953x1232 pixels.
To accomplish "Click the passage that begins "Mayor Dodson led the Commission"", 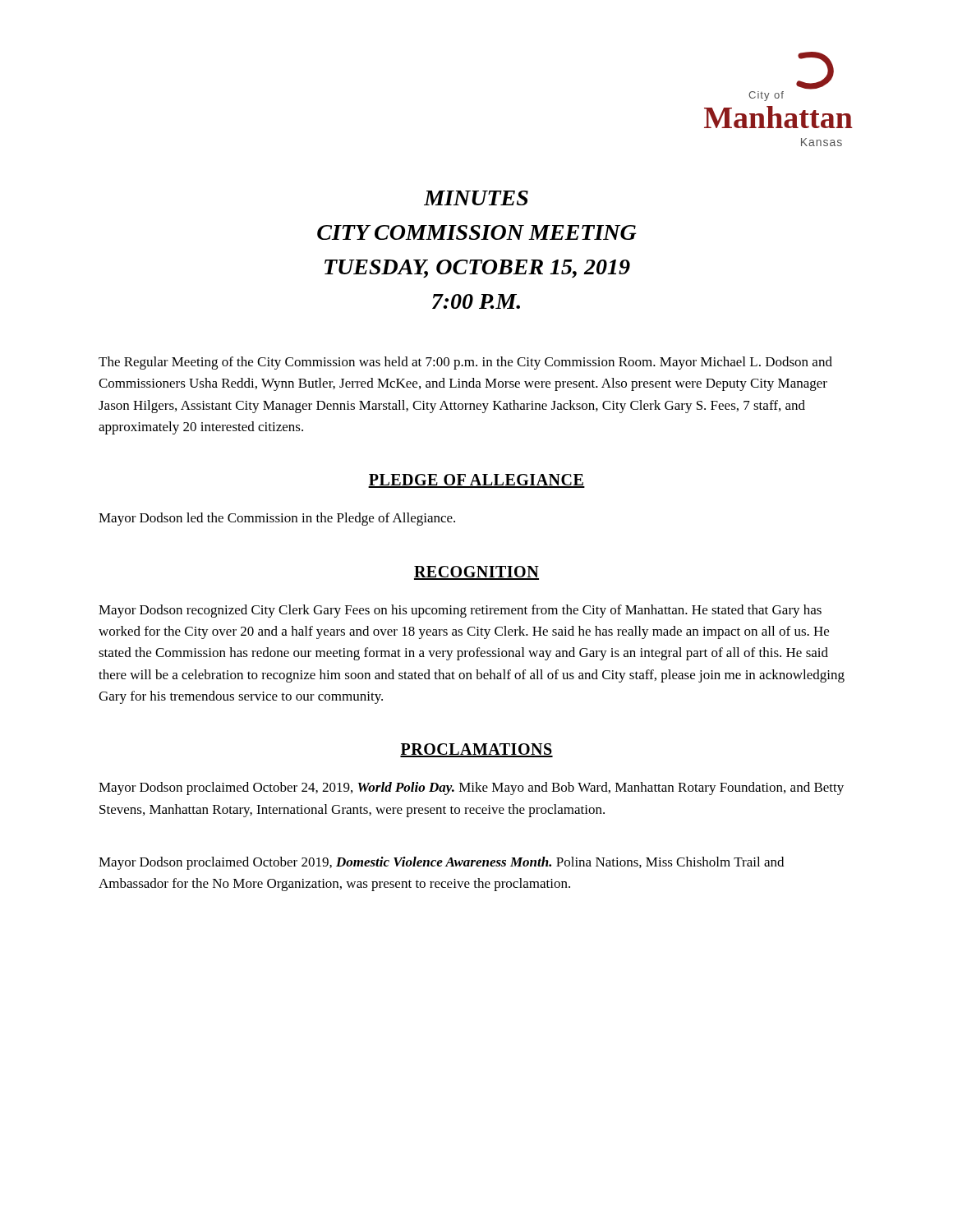I will coord(277,518).
